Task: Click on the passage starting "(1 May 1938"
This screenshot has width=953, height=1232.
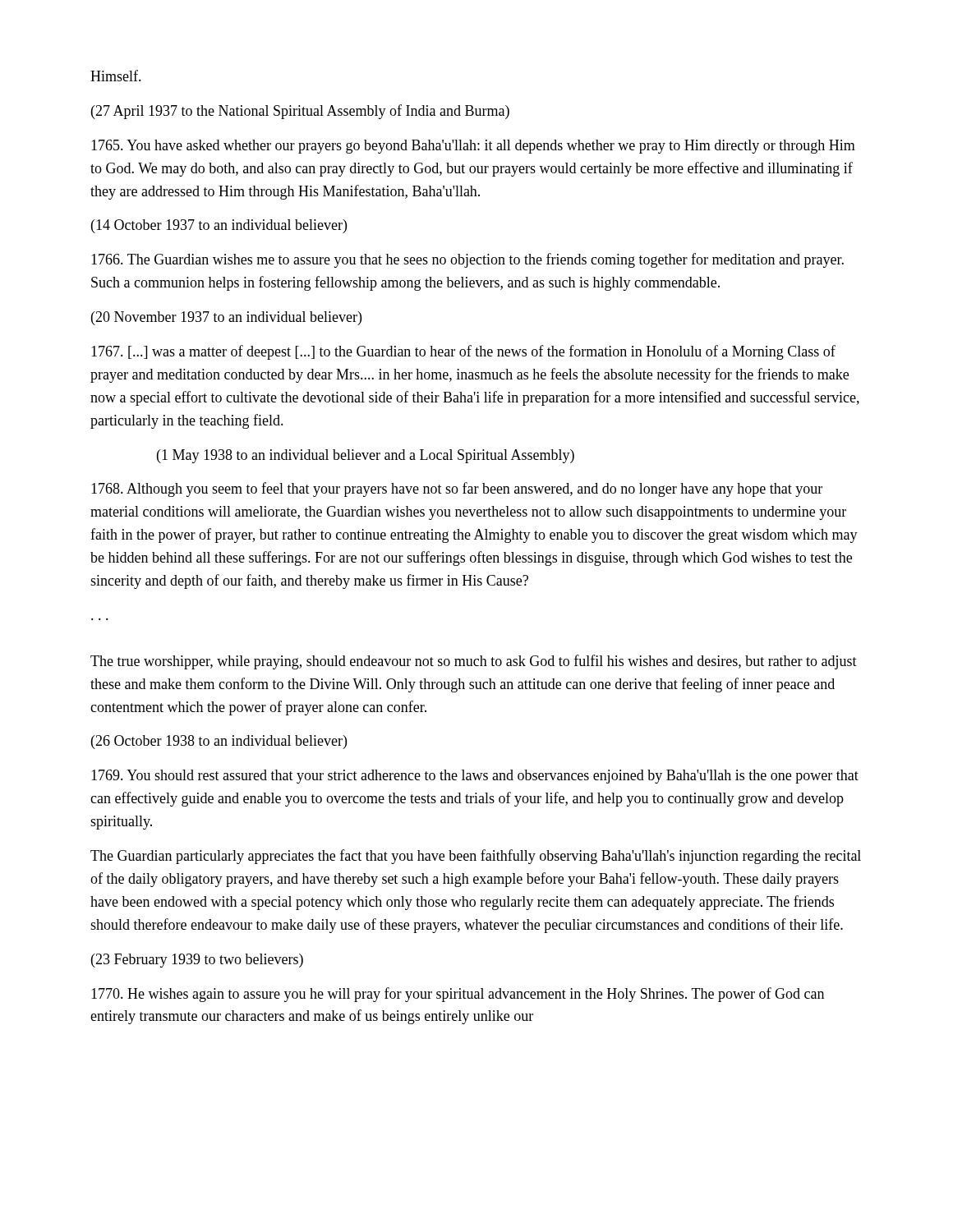Action: click(365, 455)
